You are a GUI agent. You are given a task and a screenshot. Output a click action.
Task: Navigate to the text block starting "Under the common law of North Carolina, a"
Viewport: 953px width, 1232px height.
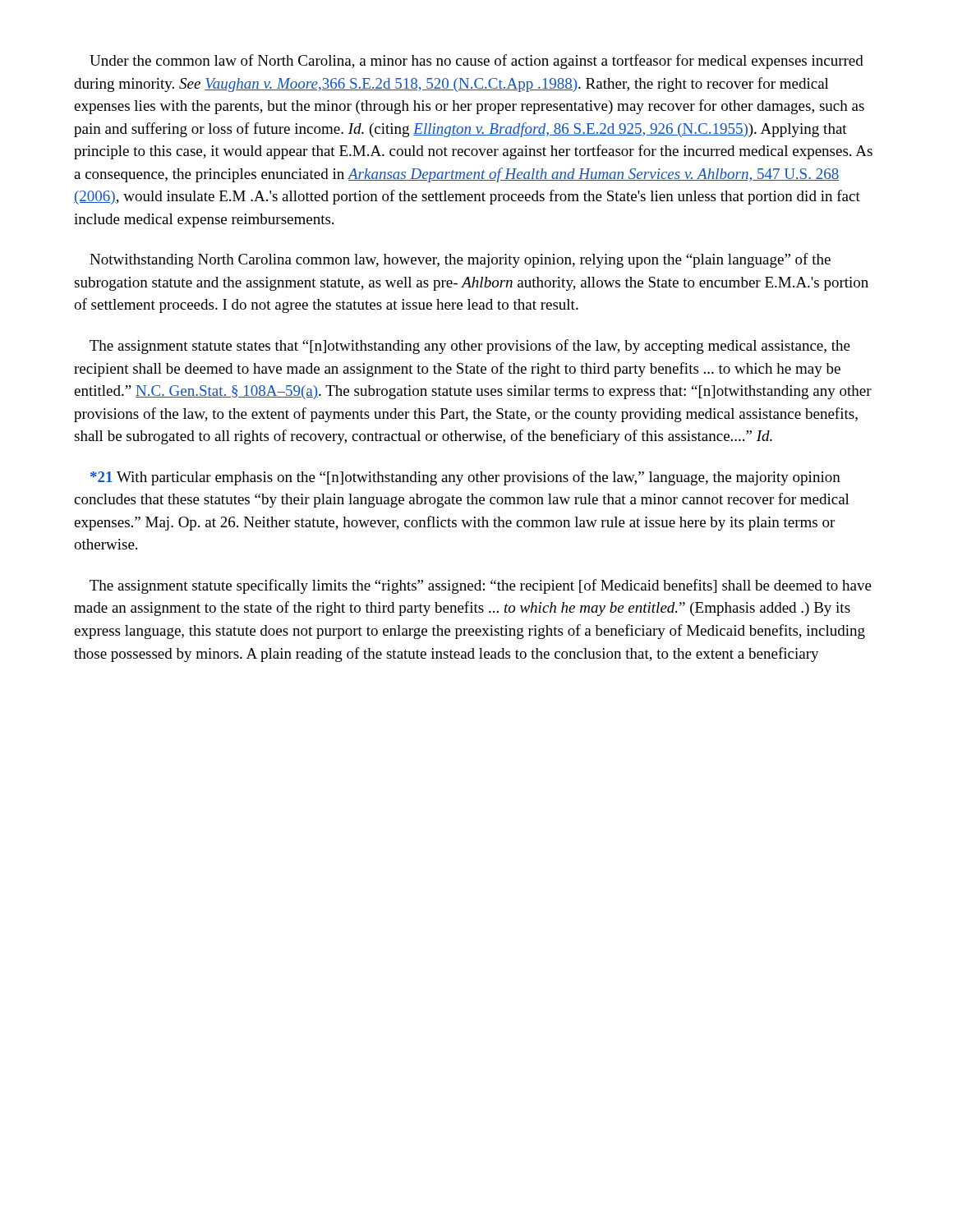pyautogui.click(x=473, y=140)
